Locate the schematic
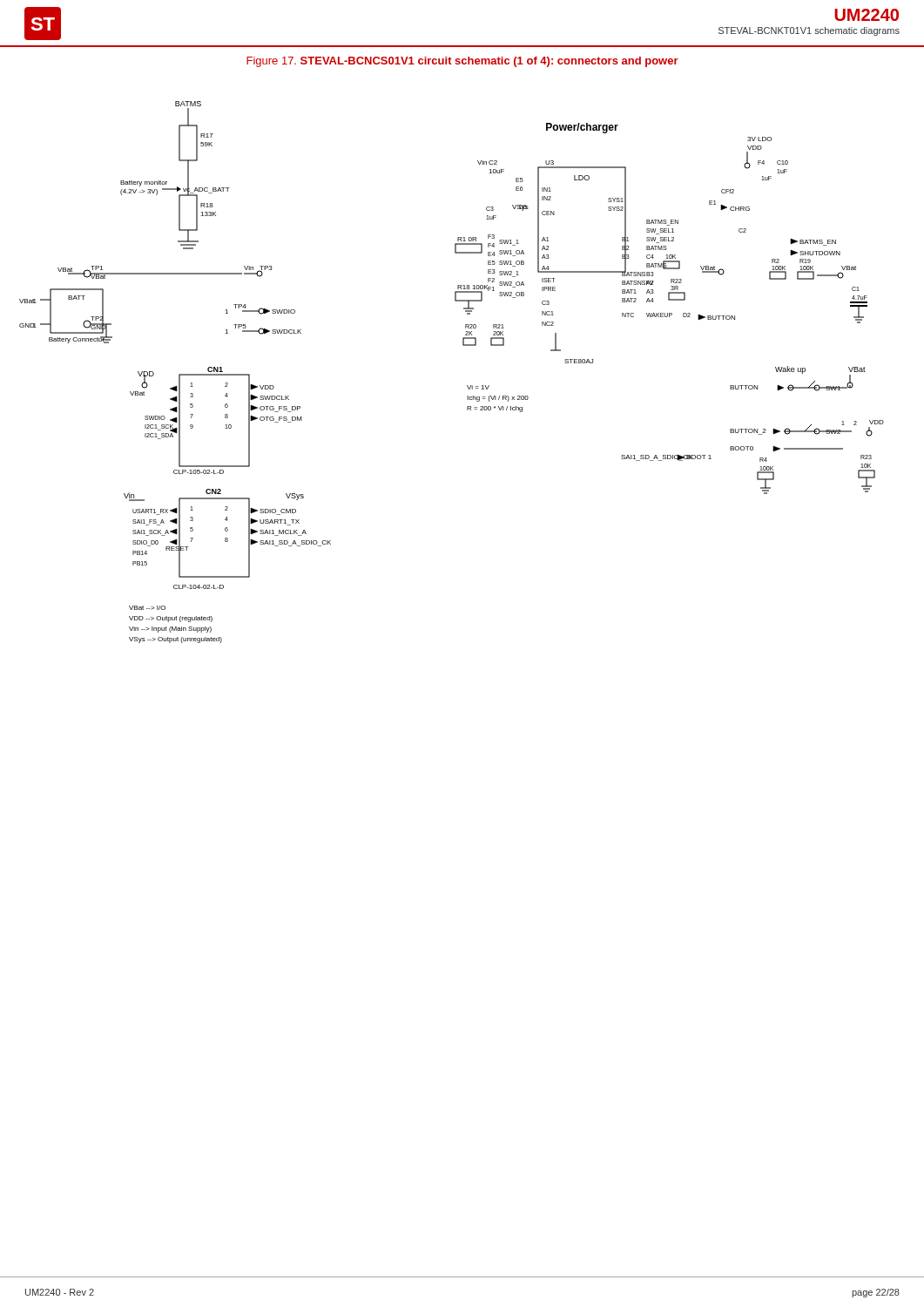Viewport: 924px width, 1307px height. (x=462, y=677)
